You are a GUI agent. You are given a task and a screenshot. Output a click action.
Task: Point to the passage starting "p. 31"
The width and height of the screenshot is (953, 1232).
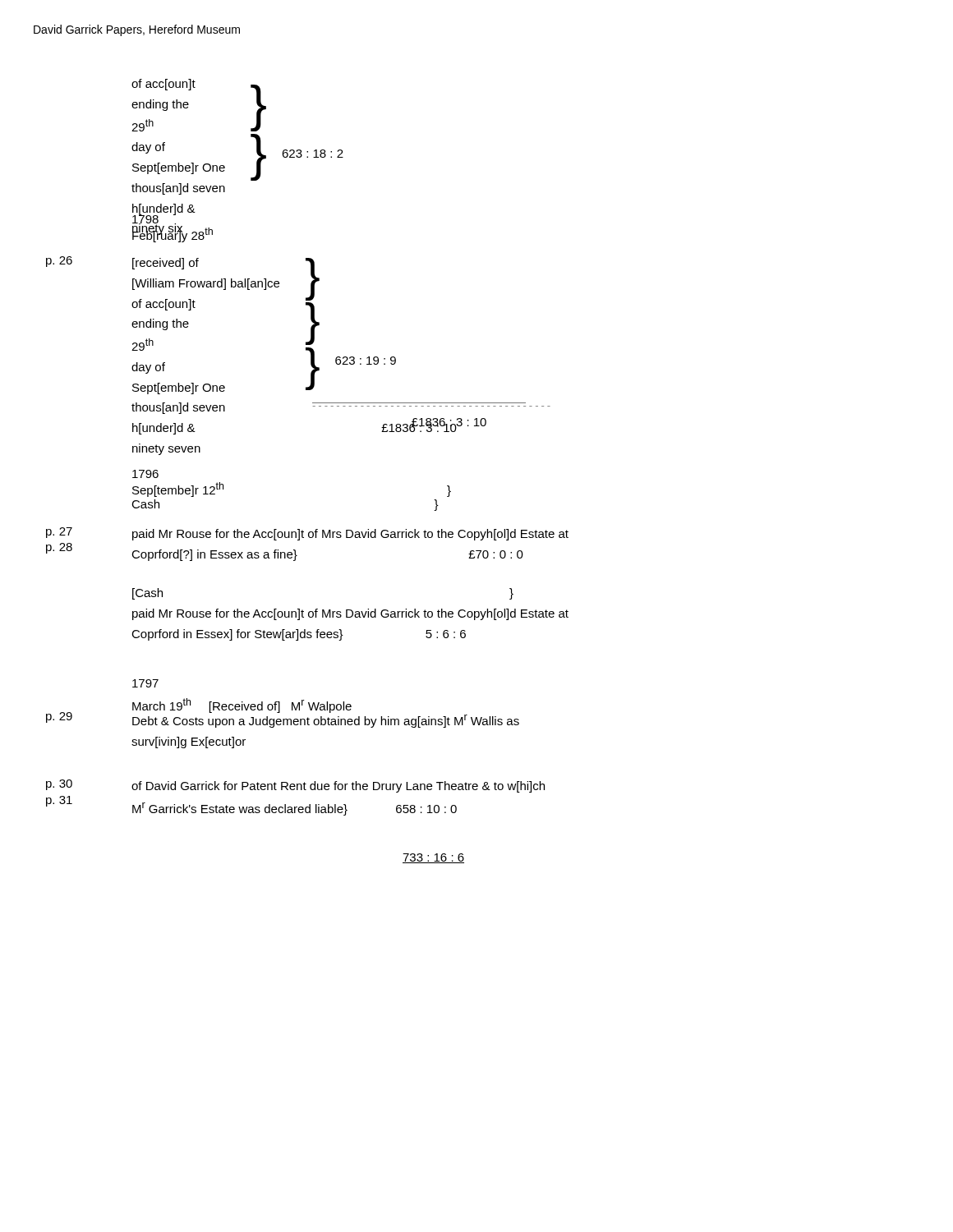[x=59, y=800]
